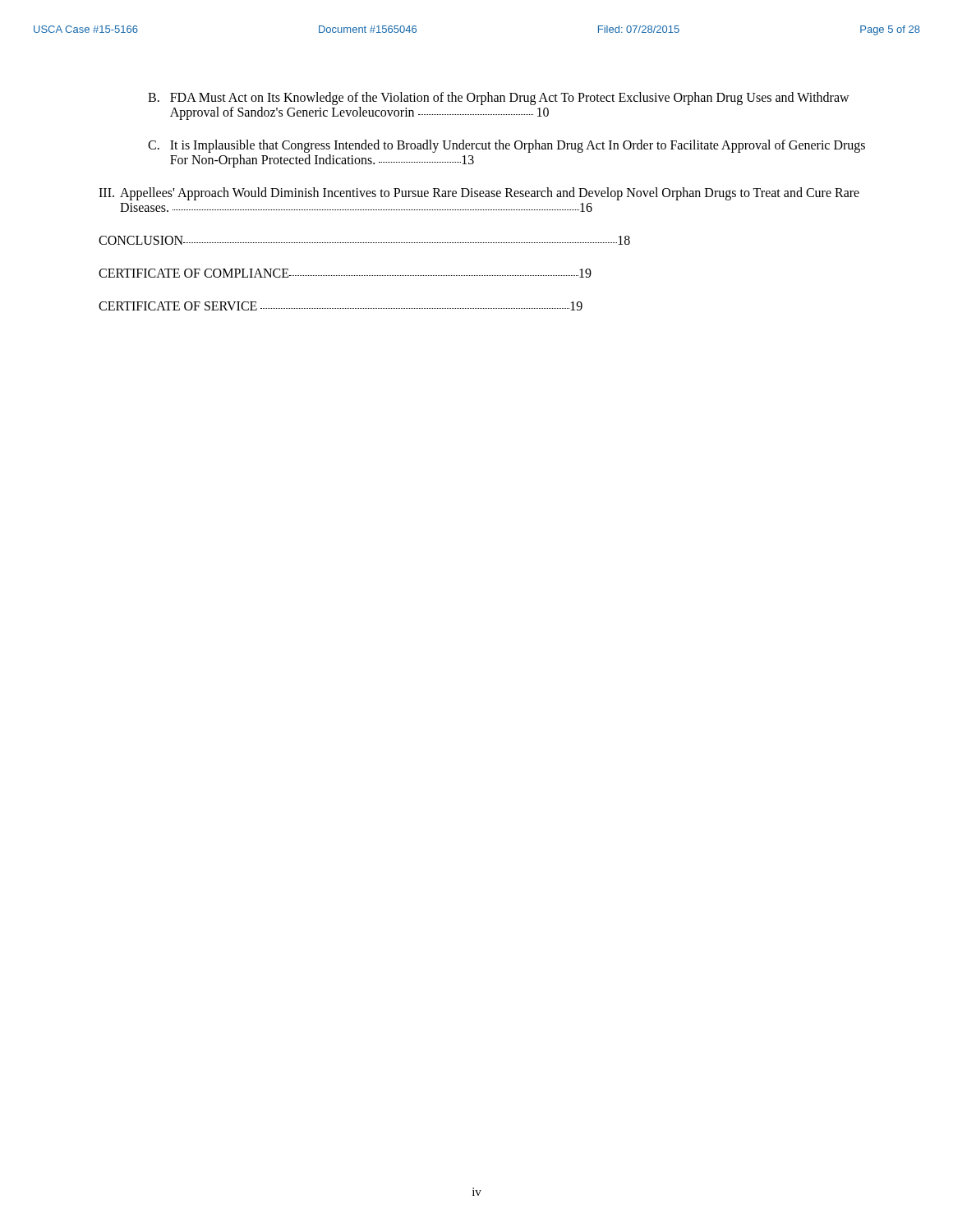Find the list item that says "C. It is Implausible that Congress Intended"
This screenshot has height=1232, width=953.
click(509, 153)
